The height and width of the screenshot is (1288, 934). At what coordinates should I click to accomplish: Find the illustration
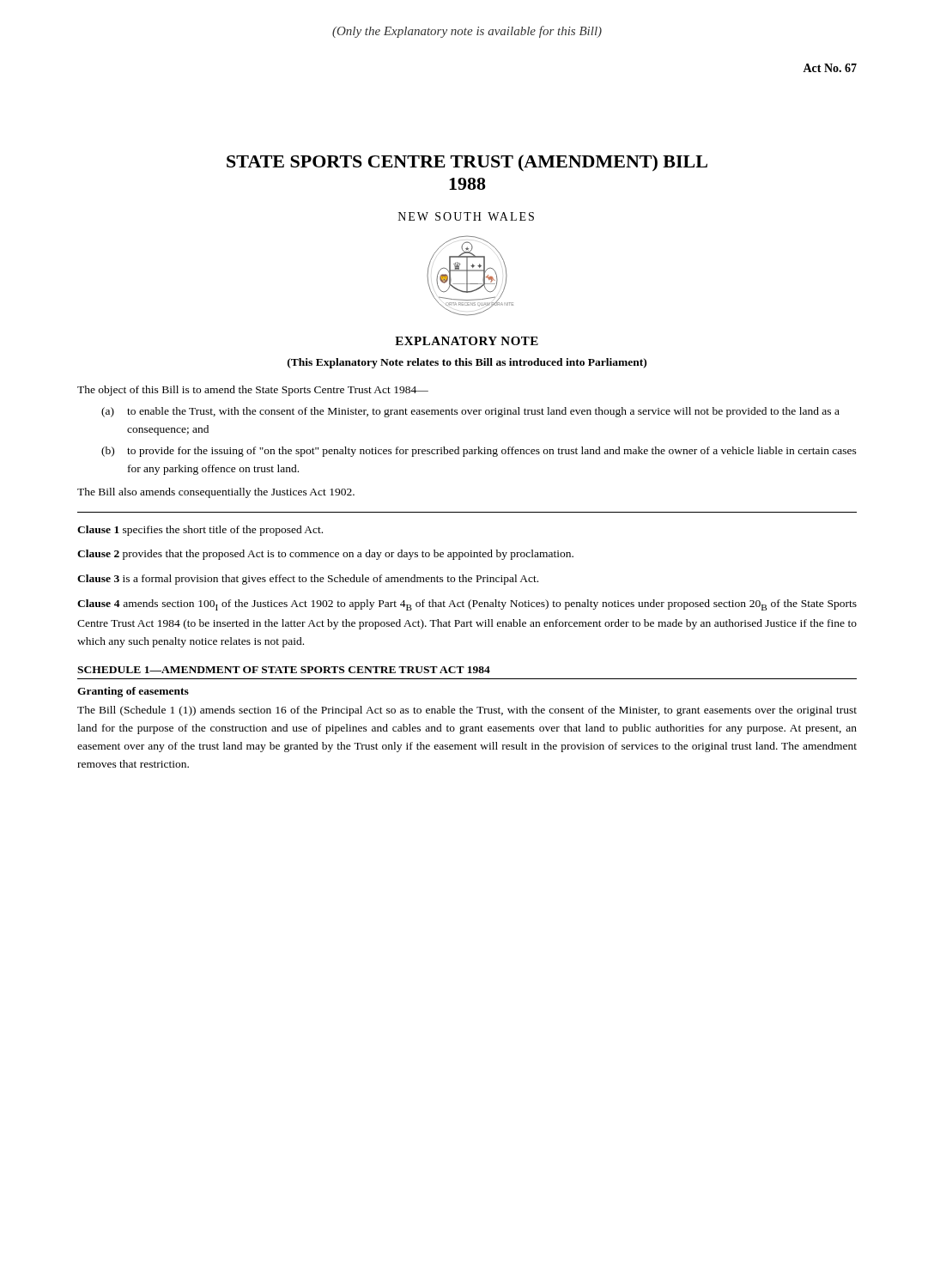[467, 277]
